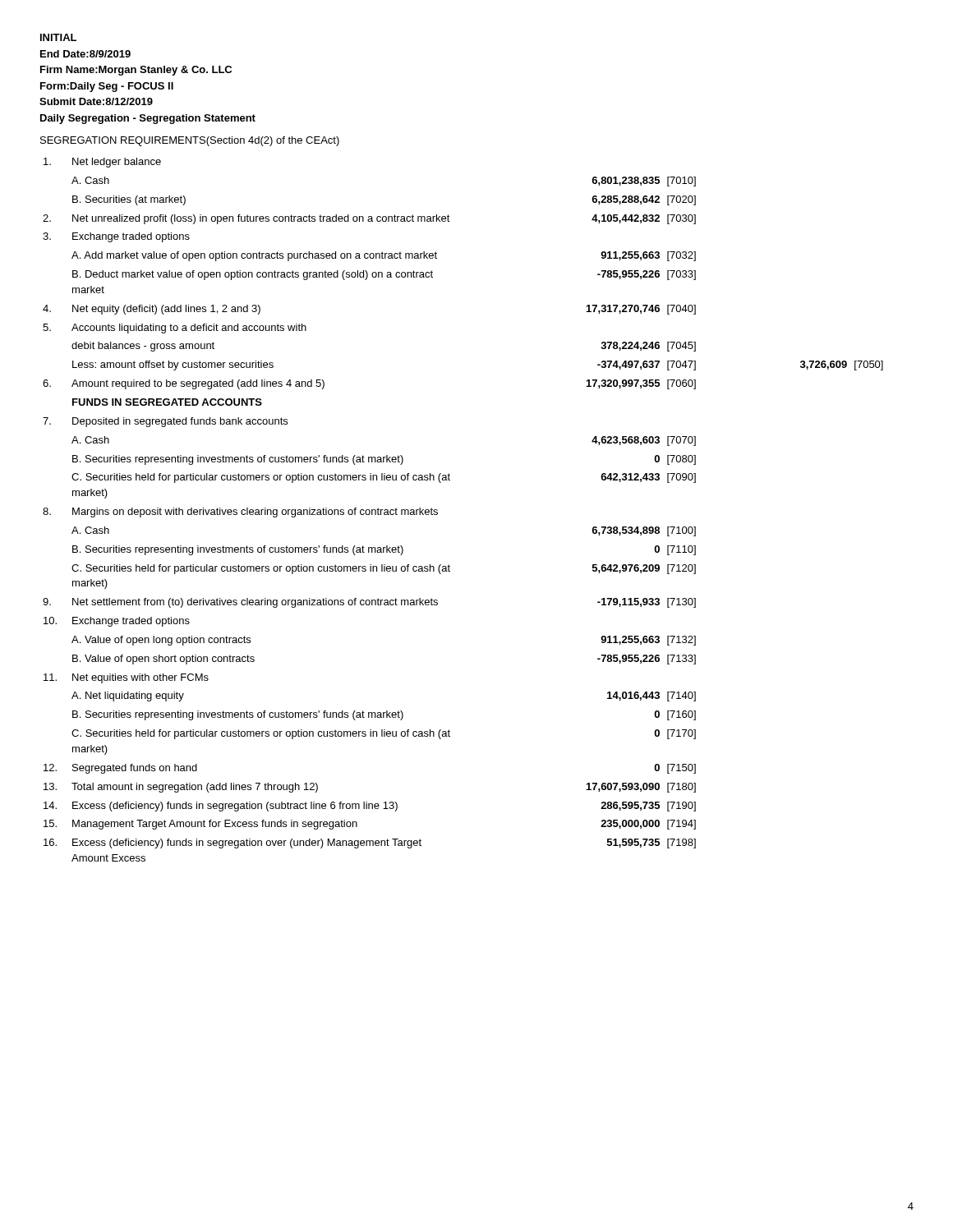Navigate to the passage starting "8. Margins on deposit with derivatives clearing"

[x=240, y=513]
